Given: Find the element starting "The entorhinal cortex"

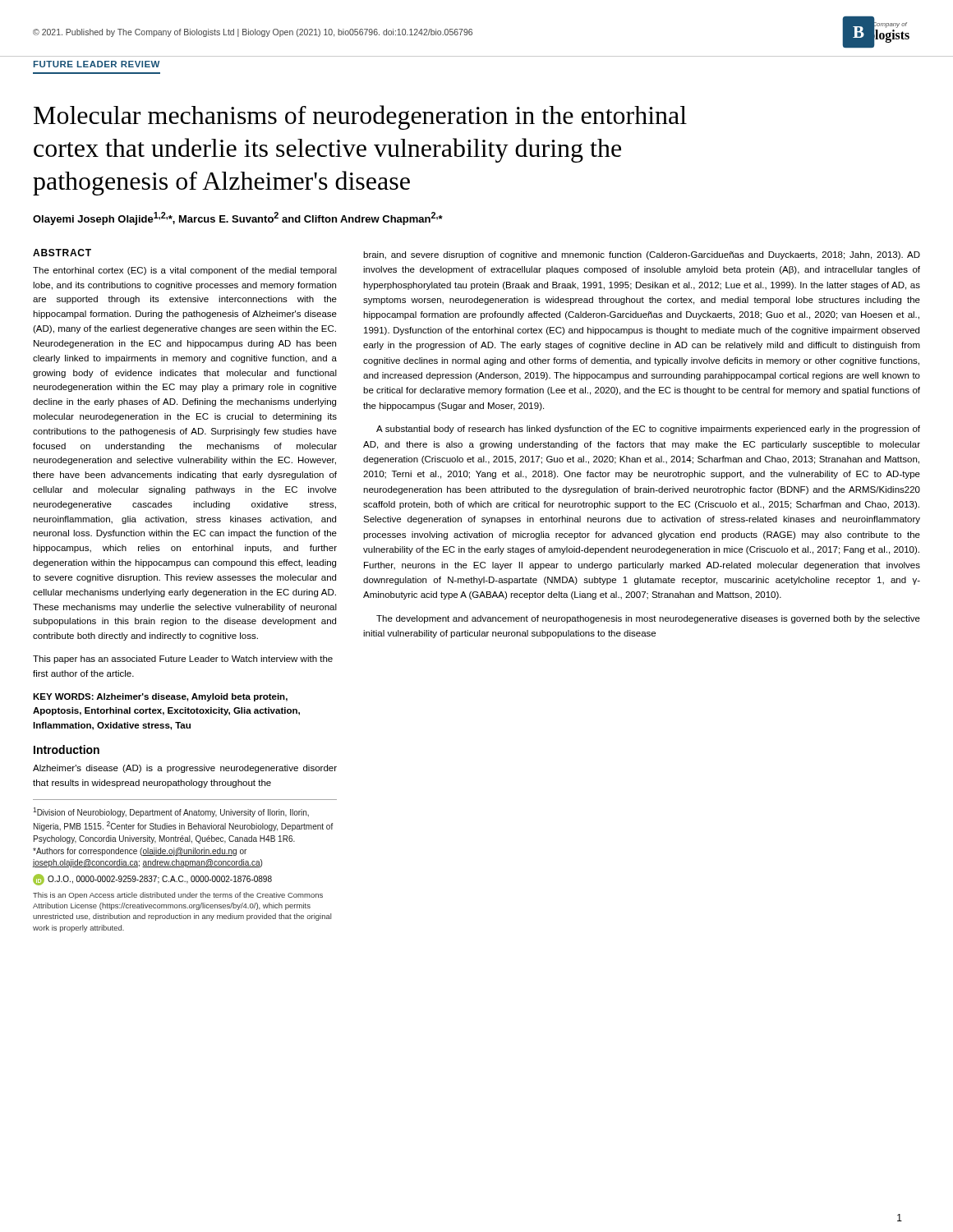Looking at the screenshot, I should point(185,453).
